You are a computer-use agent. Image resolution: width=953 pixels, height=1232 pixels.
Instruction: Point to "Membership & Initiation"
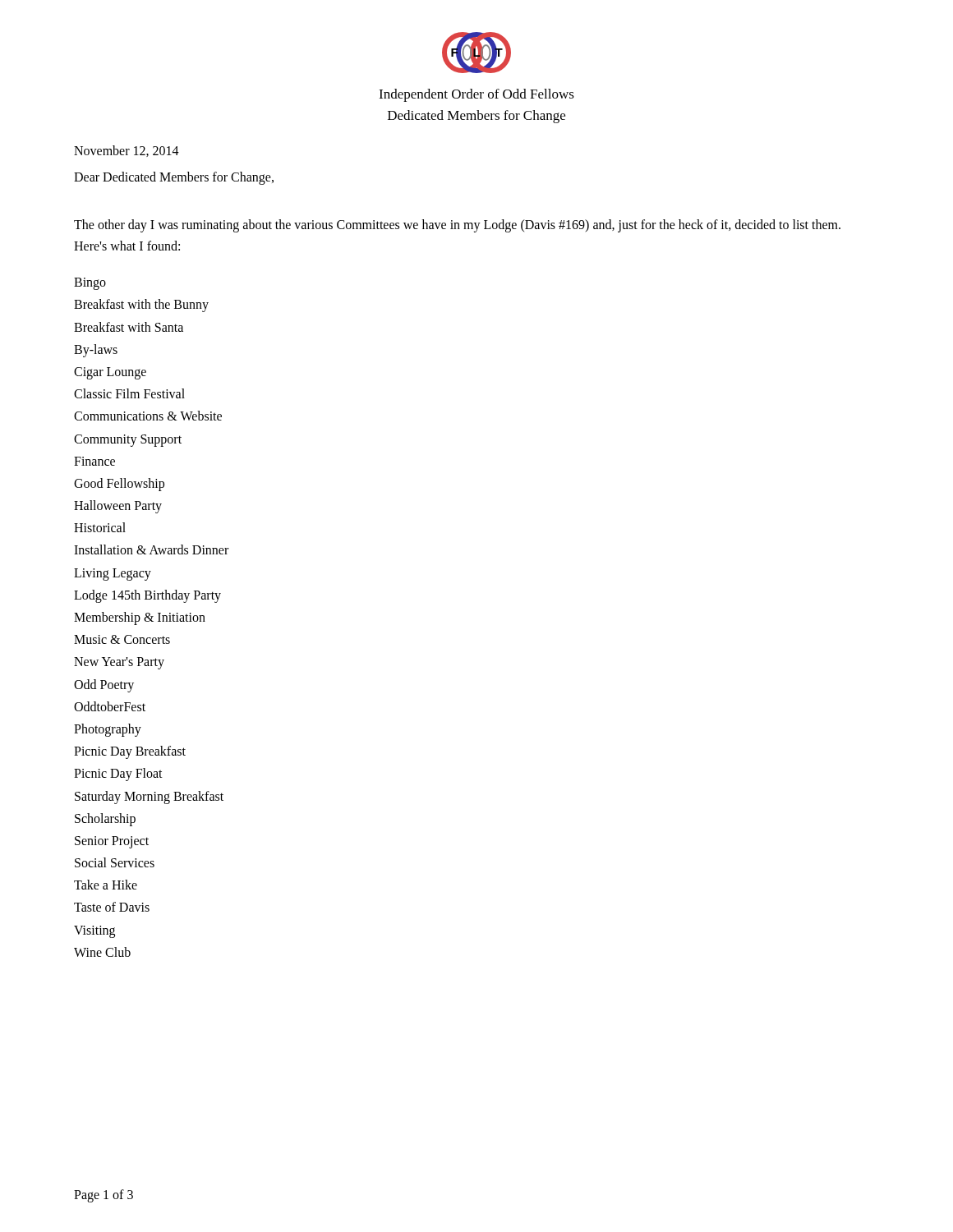coord(140,617)
